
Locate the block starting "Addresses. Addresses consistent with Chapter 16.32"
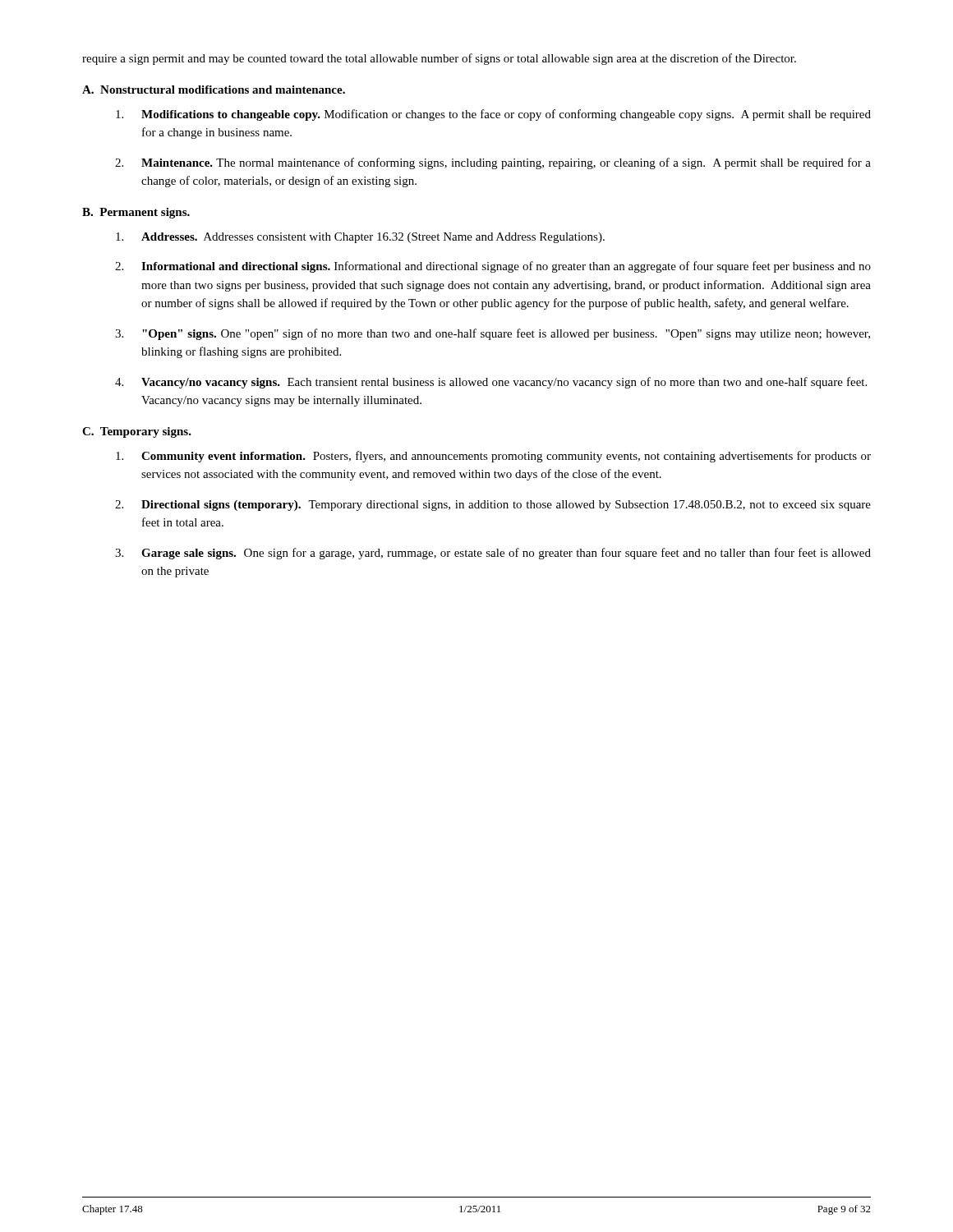coord(493,236)
